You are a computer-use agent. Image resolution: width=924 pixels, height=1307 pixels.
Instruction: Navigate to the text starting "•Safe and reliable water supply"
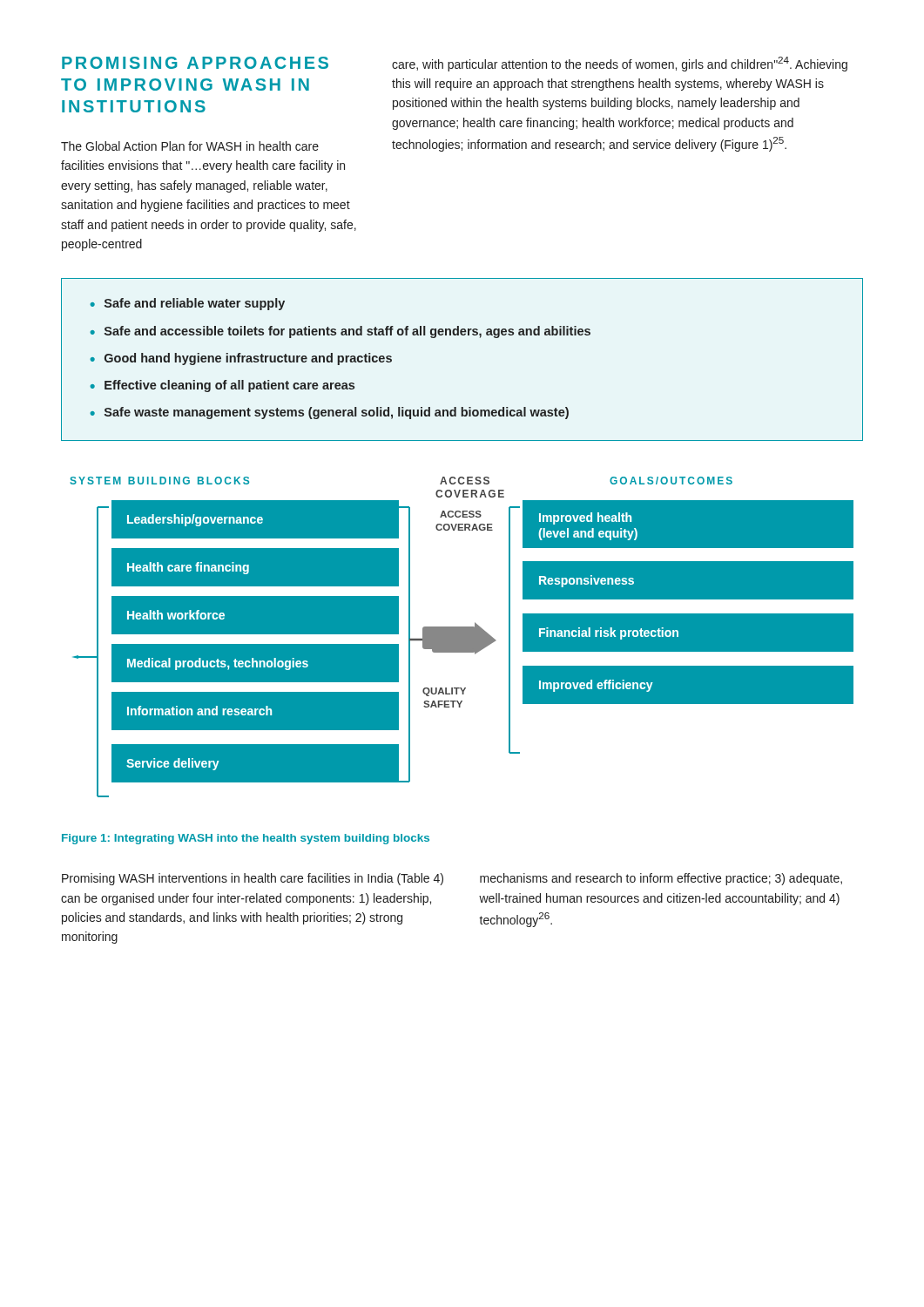pos(187,305)
